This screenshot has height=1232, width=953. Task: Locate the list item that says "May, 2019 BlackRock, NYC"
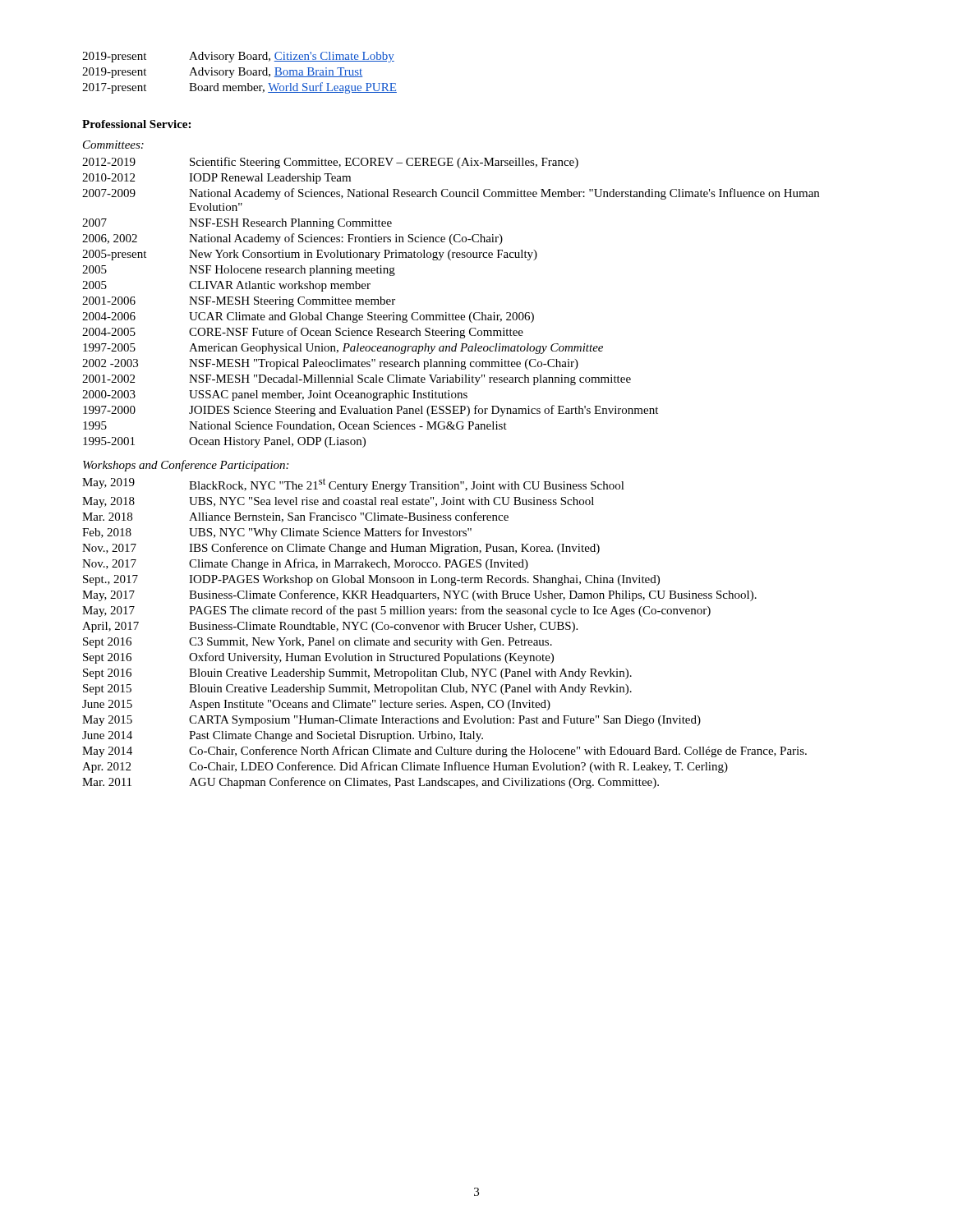click(x=476, y=484)
